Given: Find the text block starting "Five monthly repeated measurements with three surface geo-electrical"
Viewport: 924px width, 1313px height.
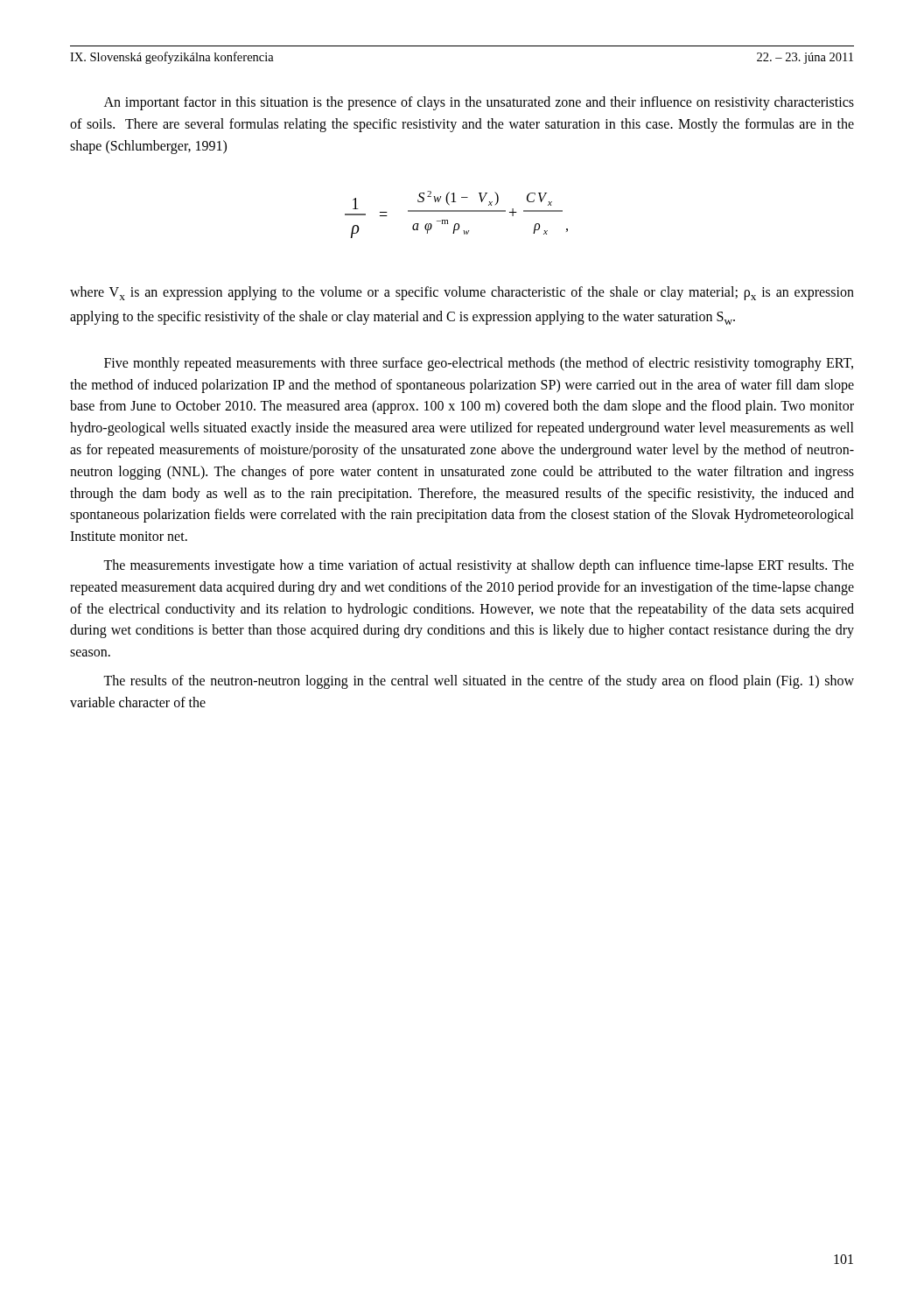Looking at the screenshot, I should point(462,450).
